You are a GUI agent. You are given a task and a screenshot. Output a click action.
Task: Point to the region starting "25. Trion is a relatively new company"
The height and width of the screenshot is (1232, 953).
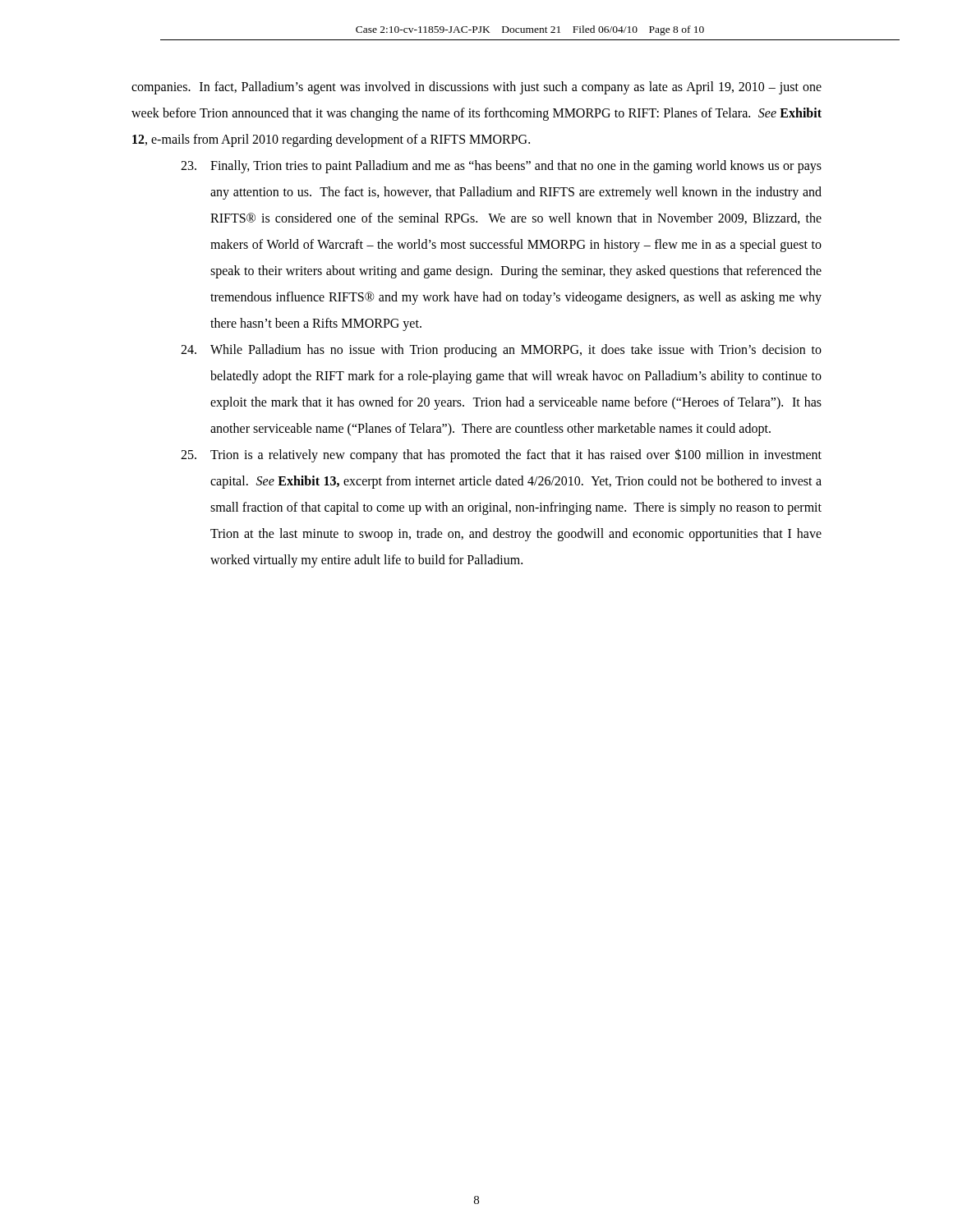(476, 508)
